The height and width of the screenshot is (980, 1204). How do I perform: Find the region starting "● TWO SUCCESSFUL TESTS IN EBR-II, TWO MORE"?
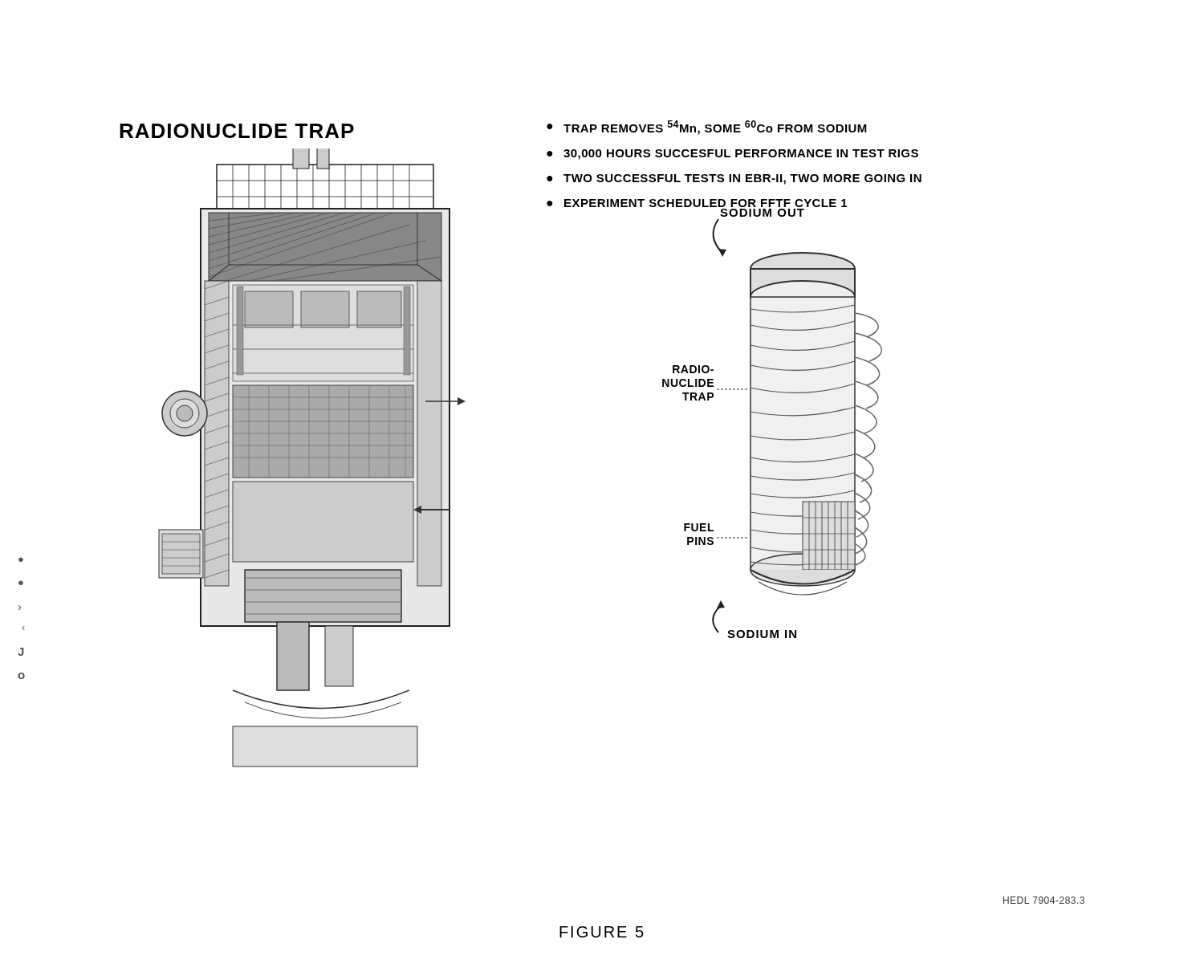734,178
